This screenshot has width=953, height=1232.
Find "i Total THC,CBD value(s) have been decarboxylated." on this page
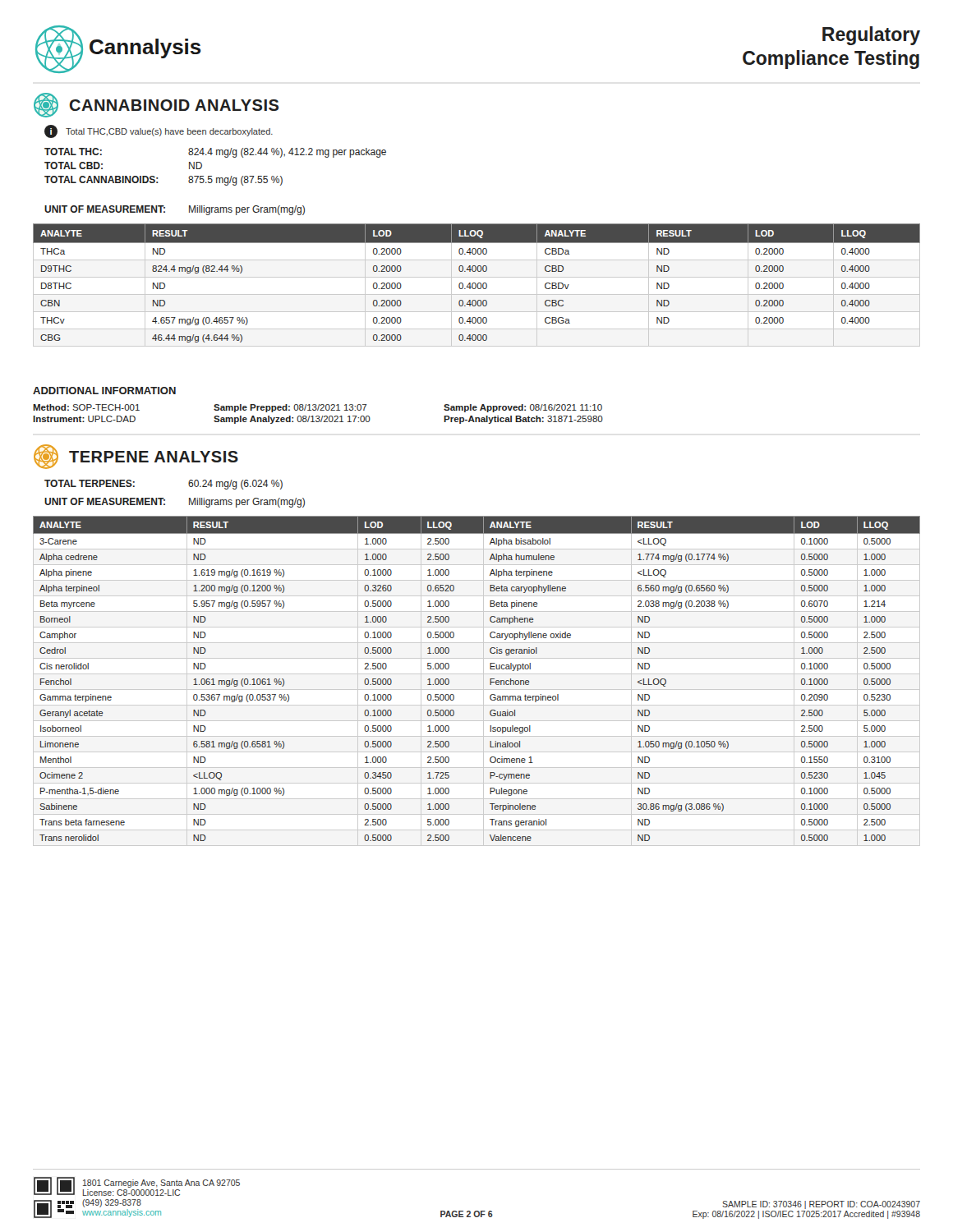tap(159, 131)
